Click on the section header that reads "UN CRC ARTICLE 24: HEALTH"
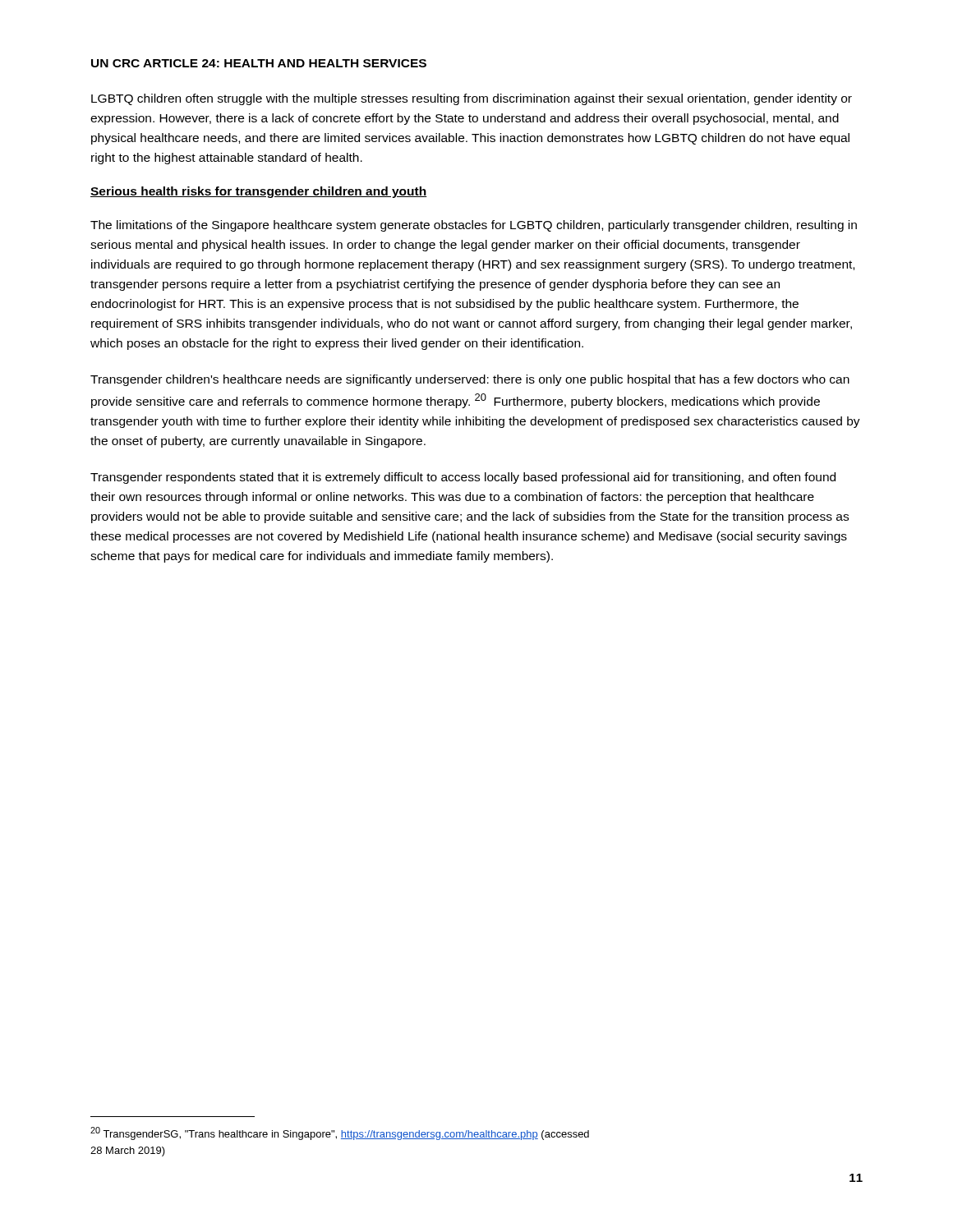This screenshot has height=1232, width=953. pyautogui.click(x=259, y=63)
